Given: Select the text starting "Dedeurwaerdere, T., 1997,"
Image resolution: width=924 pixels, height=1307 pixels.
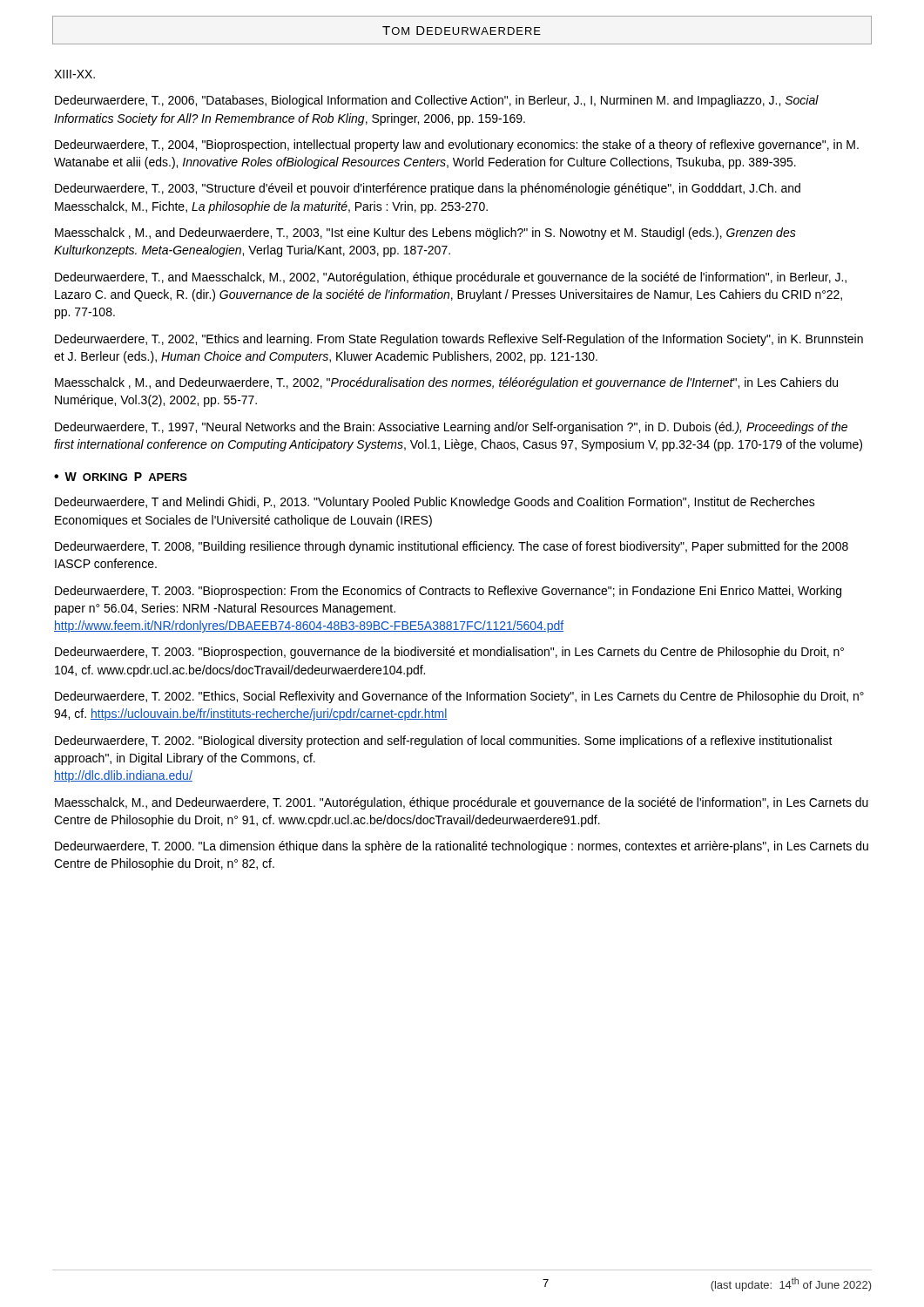Looking at the screenshot, I should tap(458, 436).
